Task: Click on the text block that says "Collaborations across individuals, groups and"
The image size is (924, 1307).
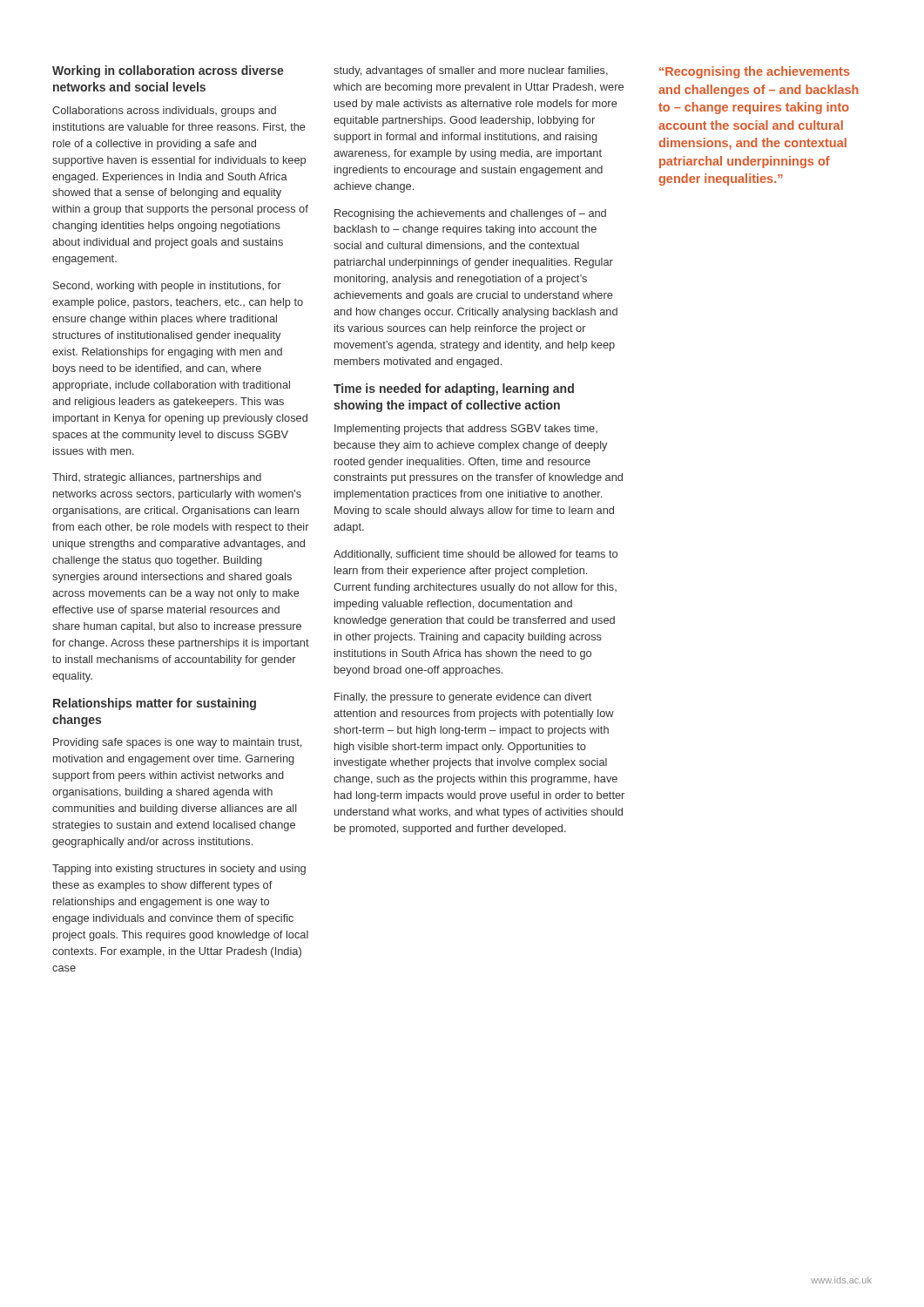Action: coord(181,185)
